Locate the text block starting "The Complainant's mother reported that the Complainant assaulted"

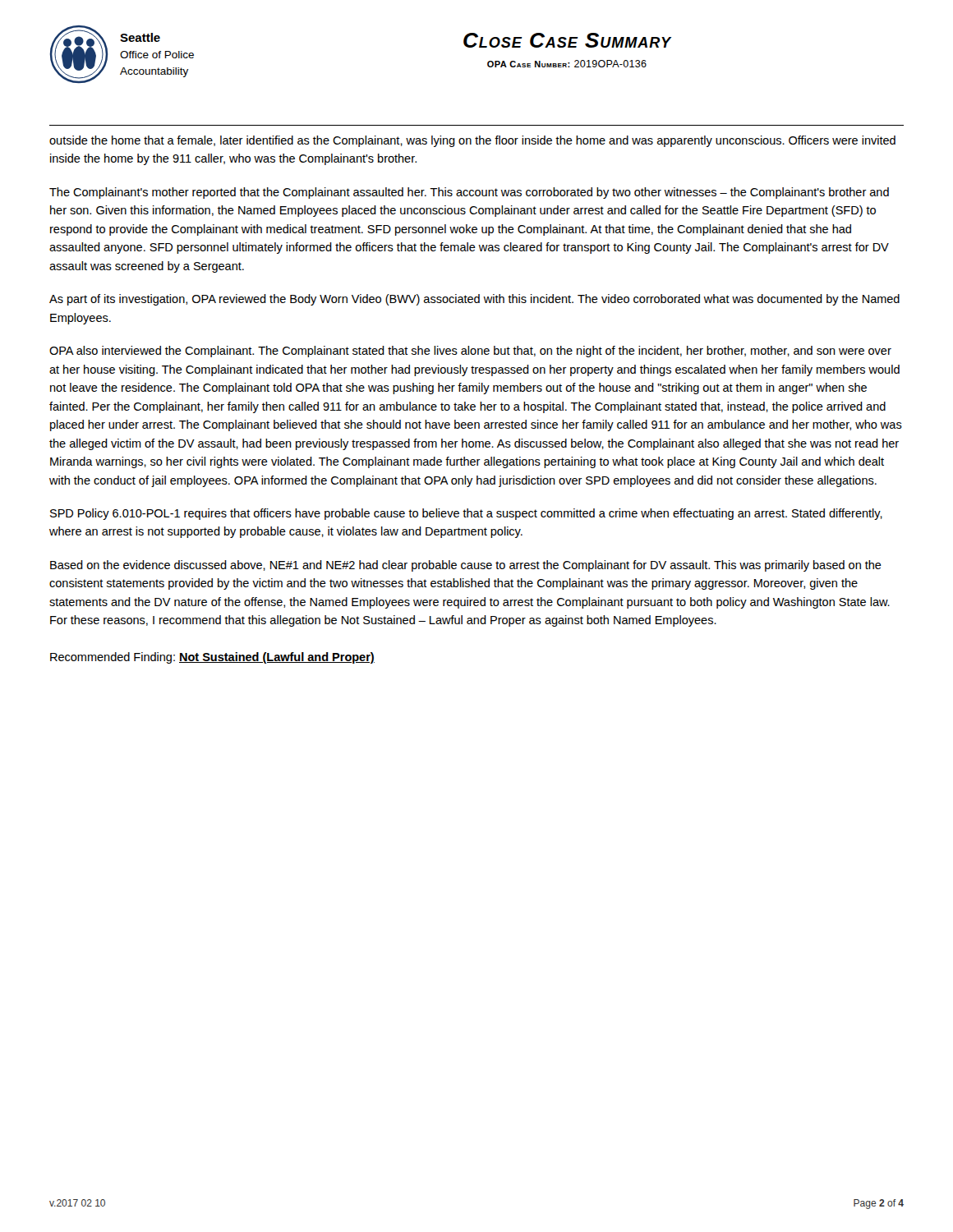pos(469,229)
